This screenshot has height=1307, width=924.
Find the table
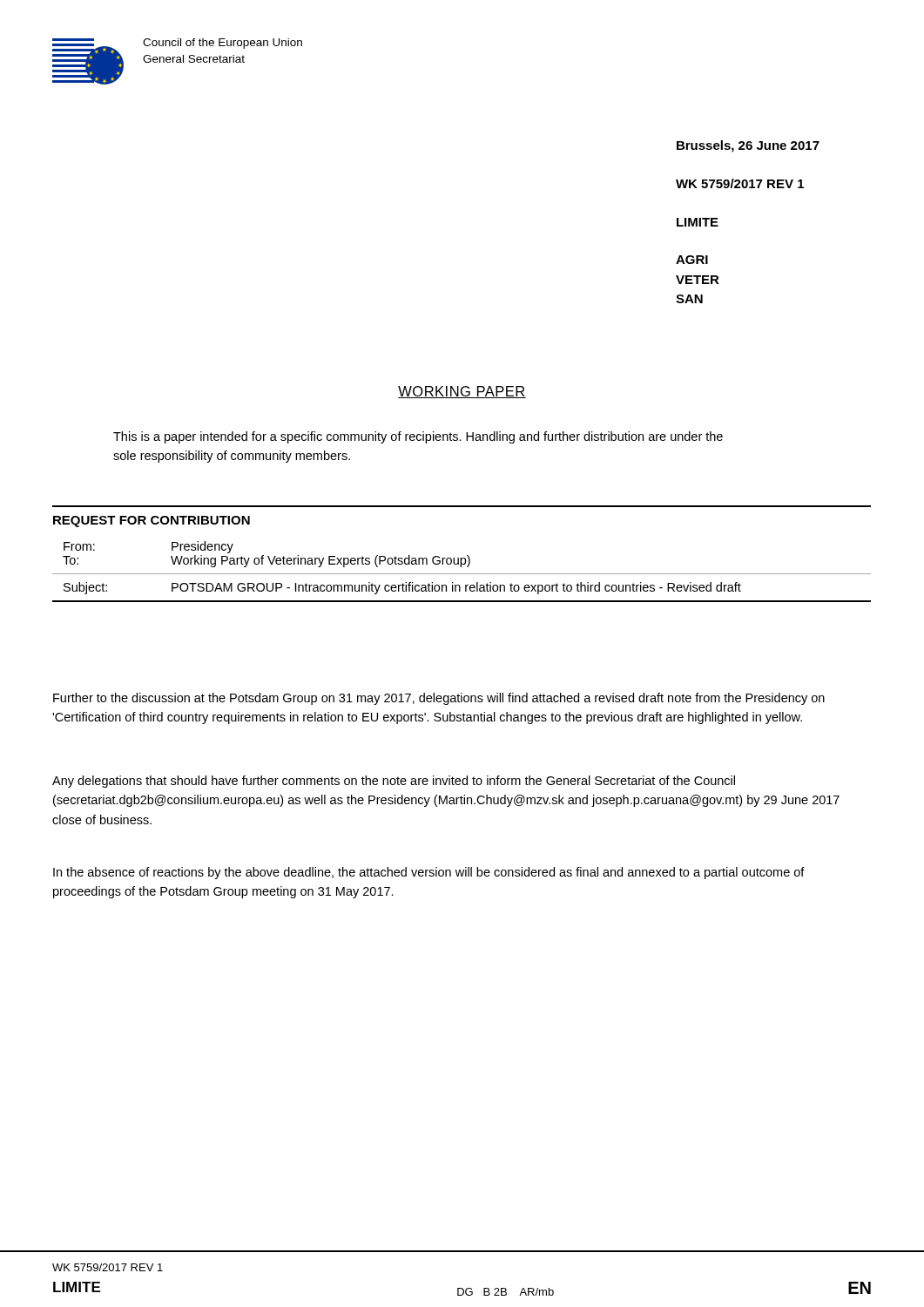[462, 568]
